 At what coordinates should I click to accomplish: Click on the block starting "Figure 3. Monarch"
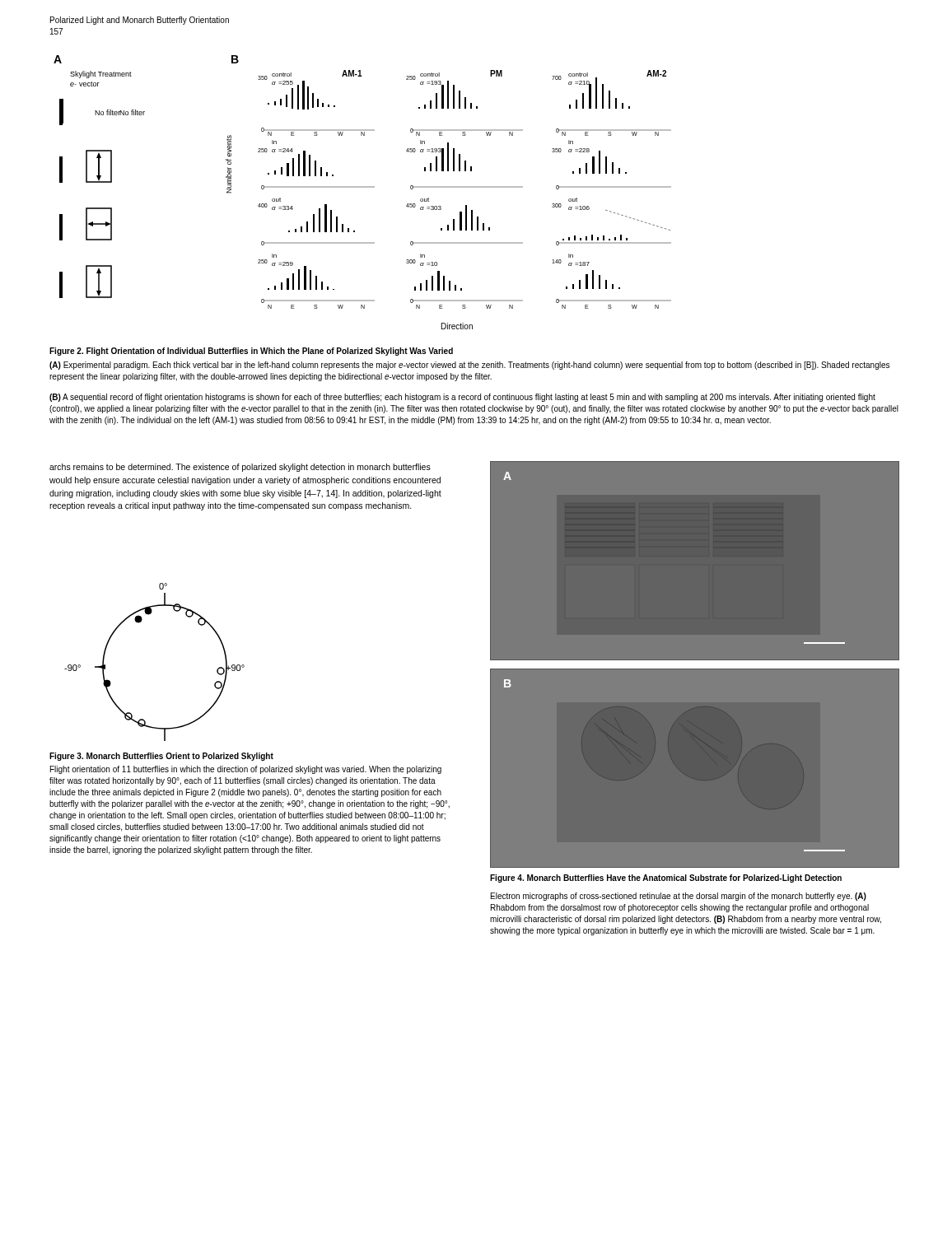(161, 756)
